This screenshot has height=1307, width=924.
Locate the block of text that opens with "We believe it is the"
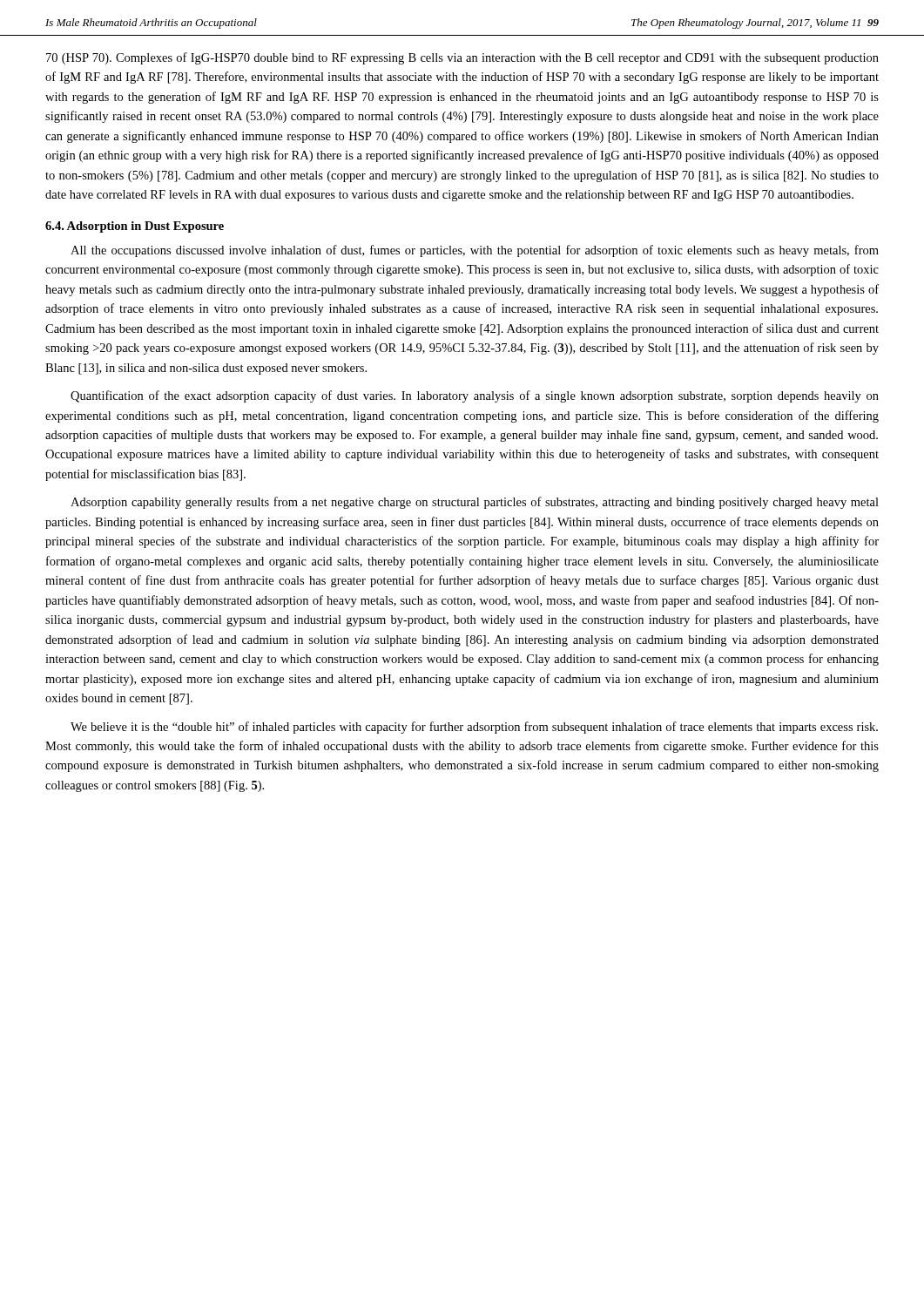tap(462, 756)
